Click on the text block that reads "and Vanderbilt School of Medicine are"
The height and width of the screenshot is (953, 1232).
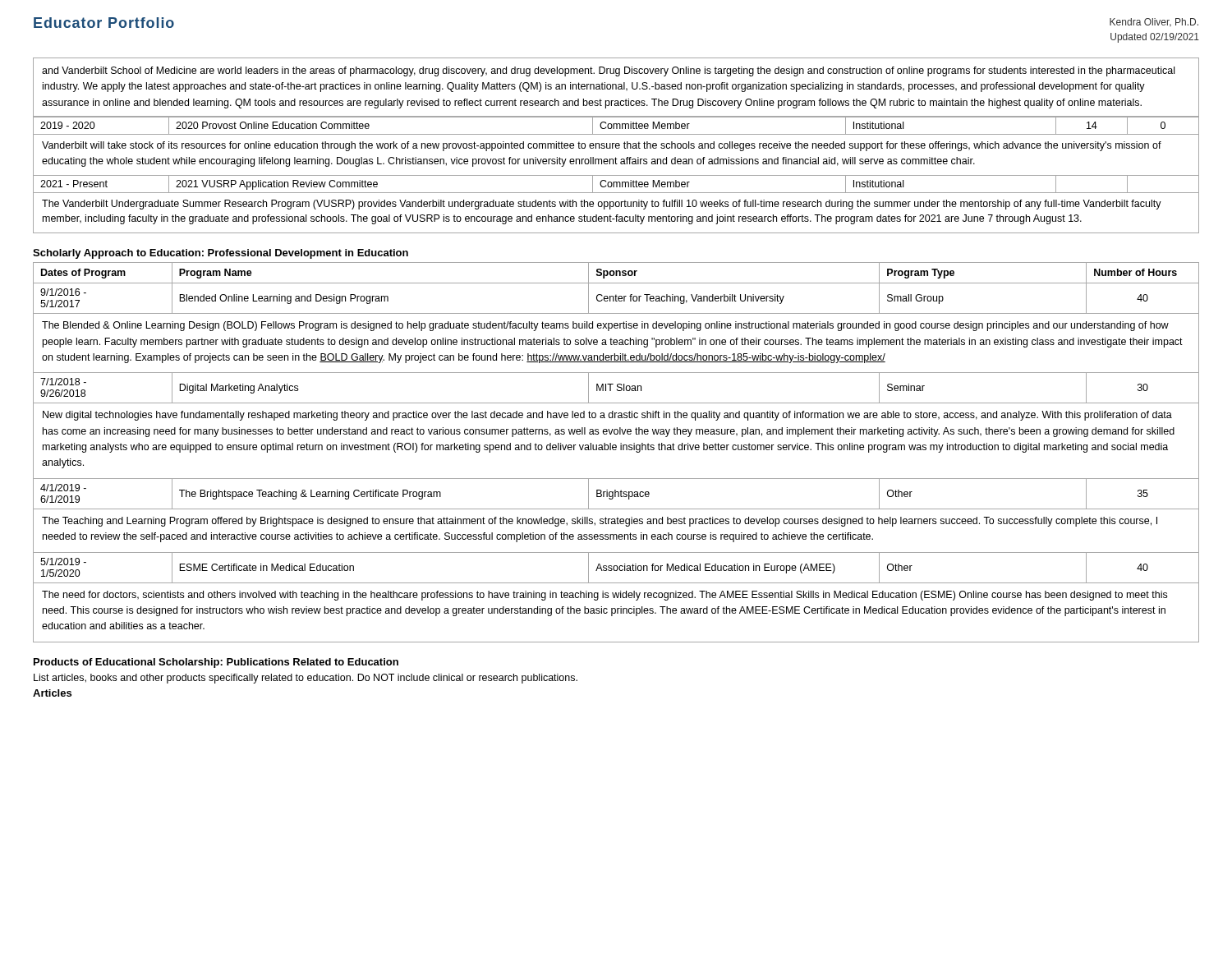tap(609, 87)
